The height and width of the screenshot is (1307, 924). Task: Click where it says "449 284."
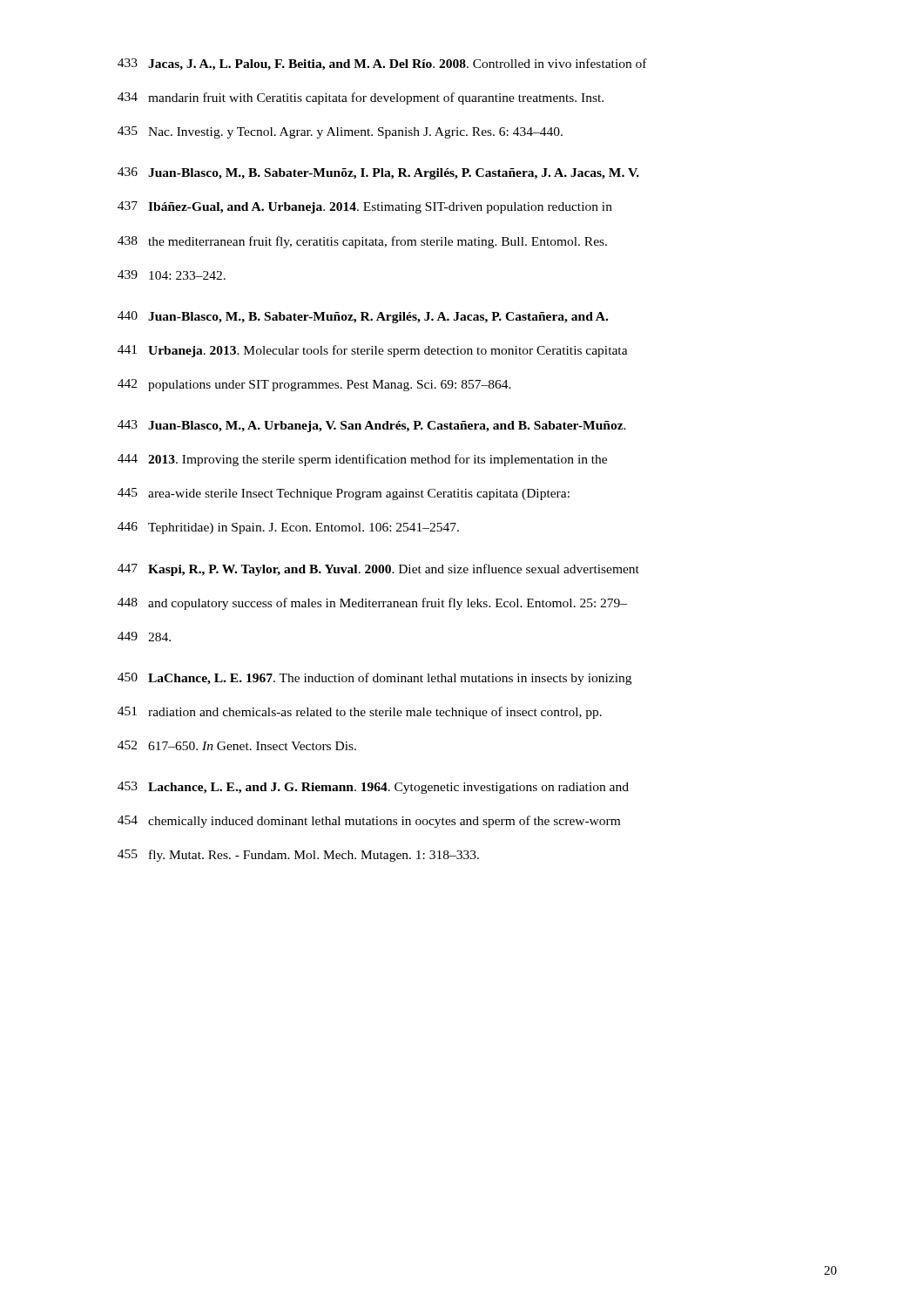point(128,637)
